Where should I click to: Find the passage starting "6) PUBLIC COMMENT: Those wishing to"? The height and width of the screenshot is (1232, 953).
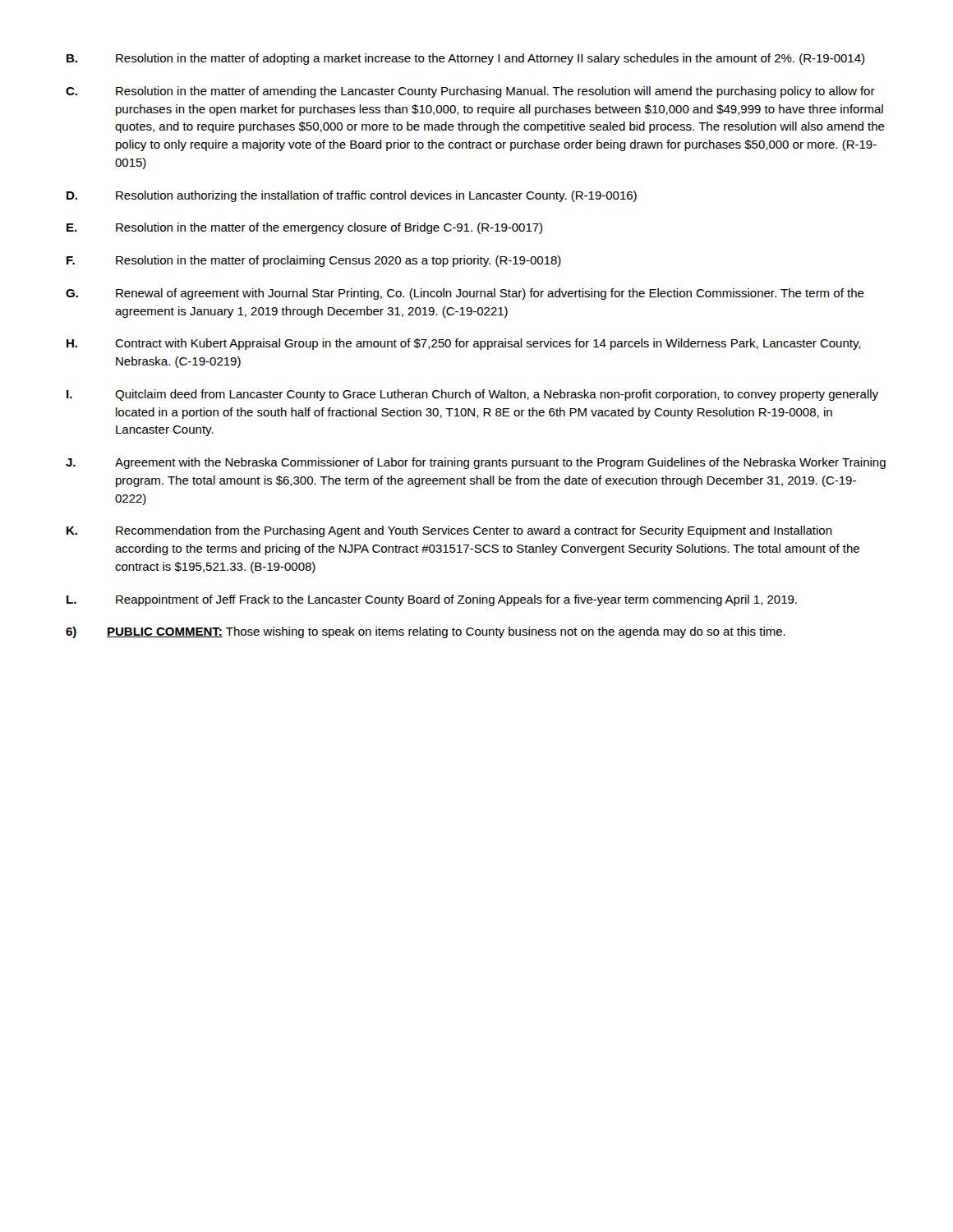pyautogui.click(x=476, y=632)
